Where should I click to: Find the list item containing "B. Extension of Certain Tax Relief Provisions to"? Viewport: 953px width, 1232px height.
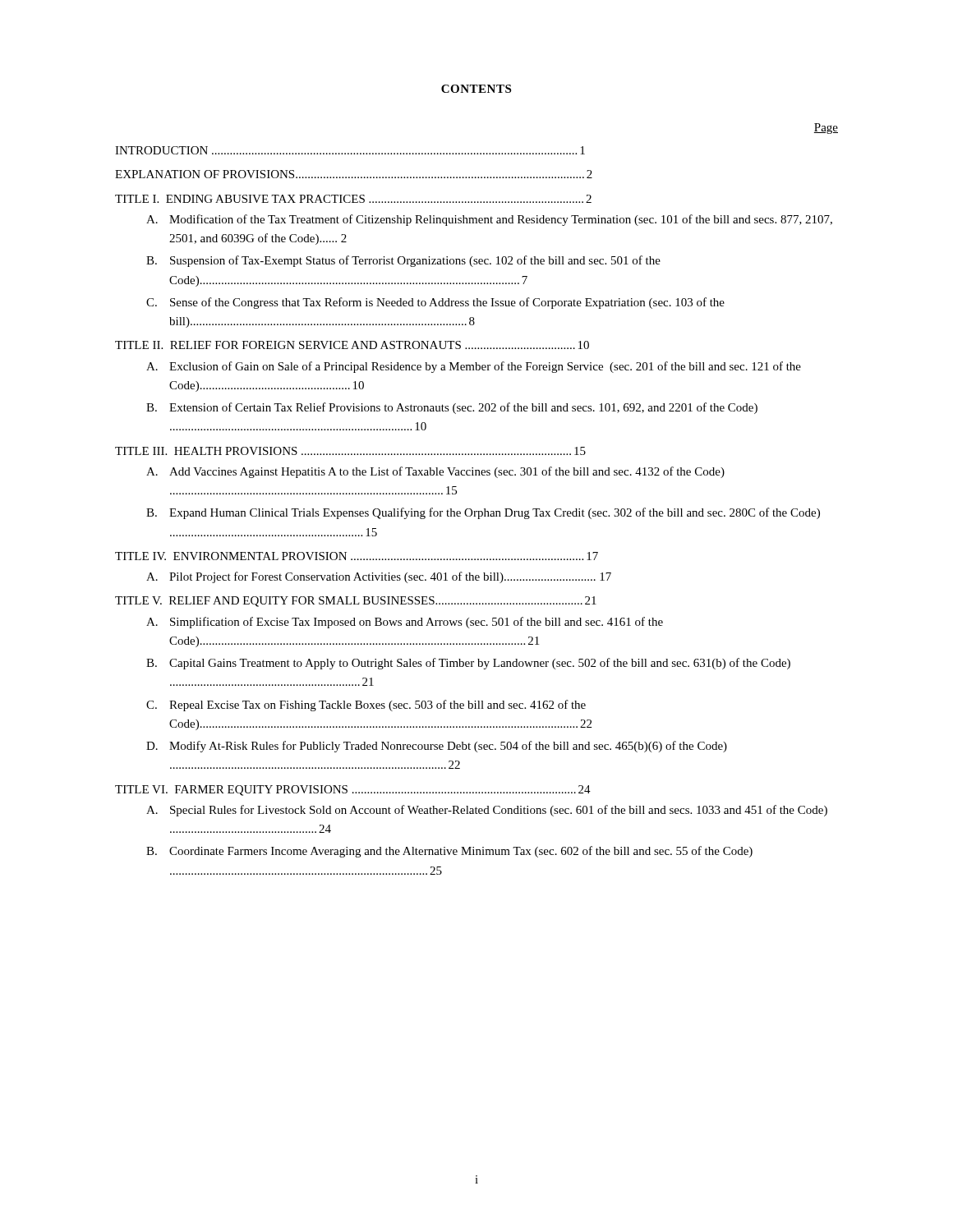coord(492,417)
